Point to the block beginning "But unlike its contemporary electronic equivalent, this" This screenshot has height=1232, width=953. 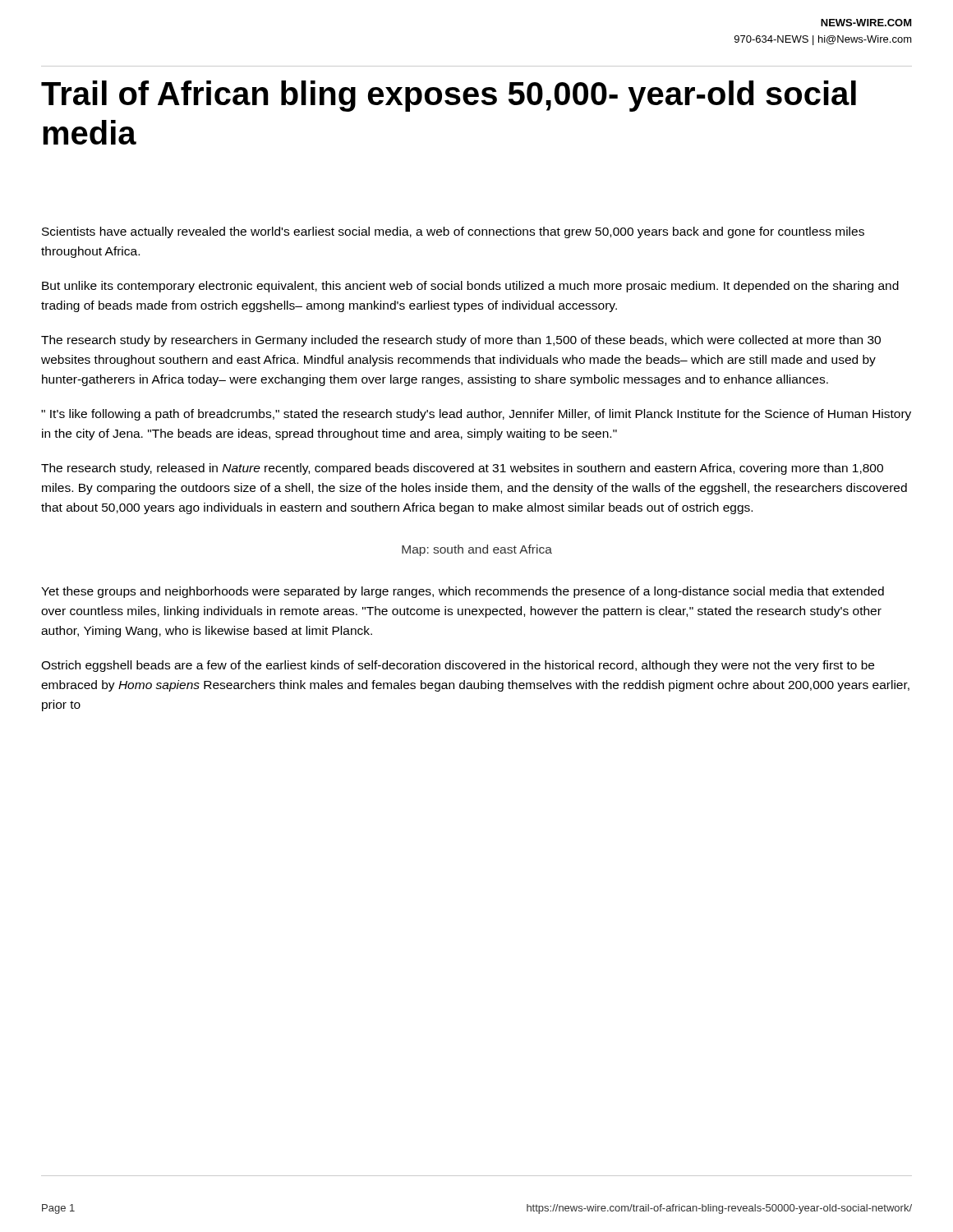click(470, 295)
